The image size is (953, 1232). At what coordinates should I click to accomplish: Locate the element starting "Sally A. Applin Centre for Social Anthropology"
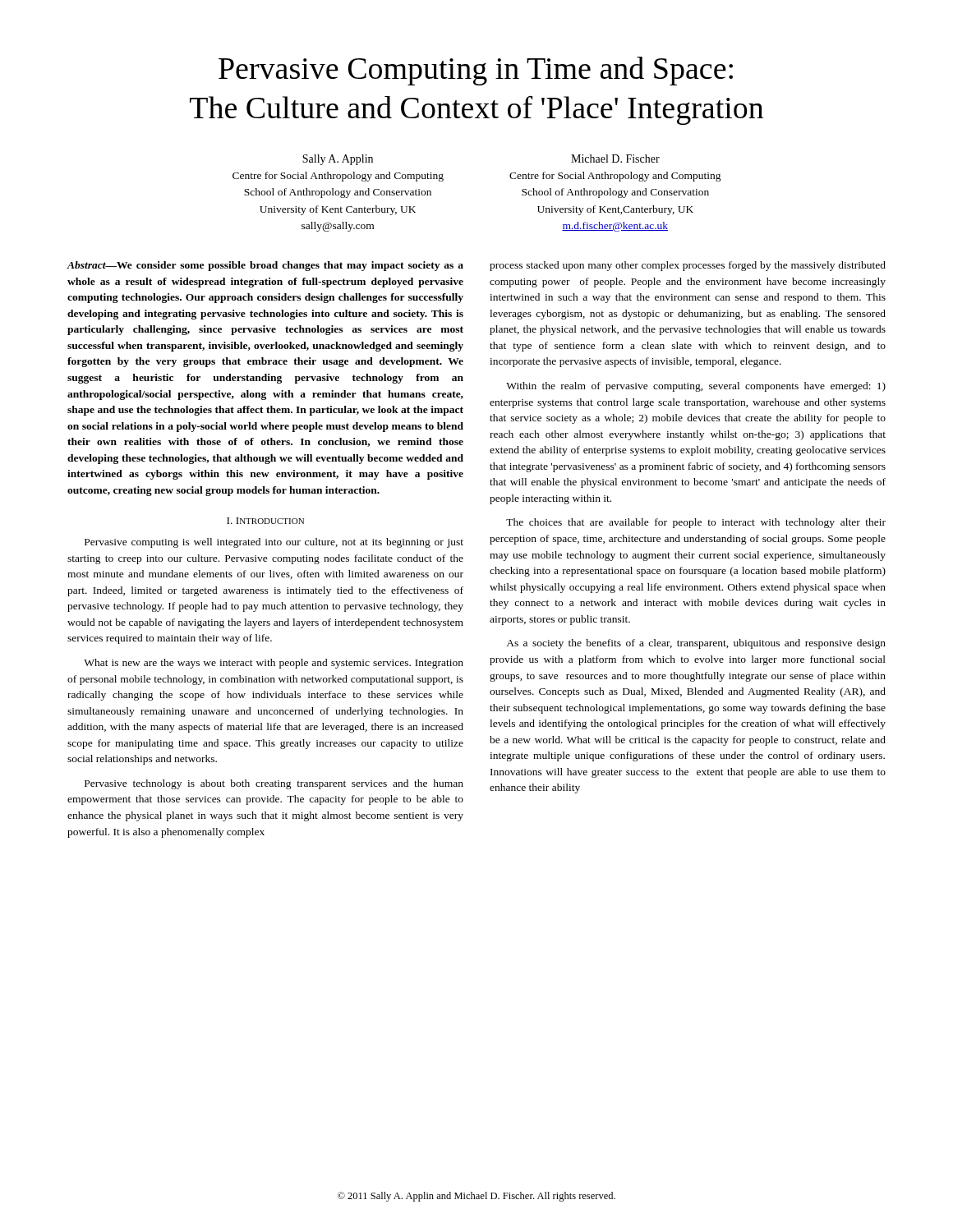(x=338, y=191)
